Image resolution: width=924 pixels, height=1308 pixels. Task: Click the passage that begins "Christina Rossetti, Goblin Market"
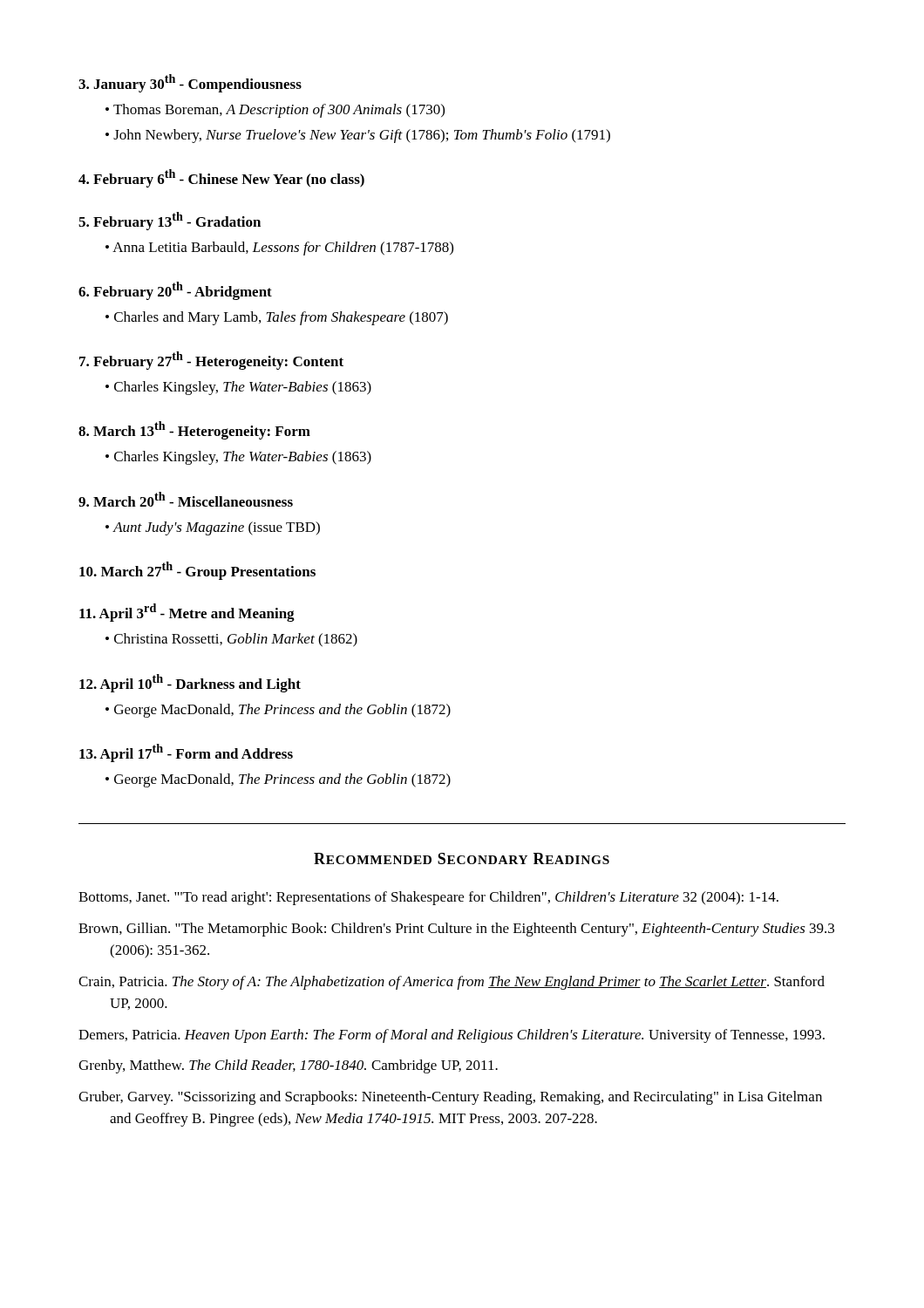(236, 639)
